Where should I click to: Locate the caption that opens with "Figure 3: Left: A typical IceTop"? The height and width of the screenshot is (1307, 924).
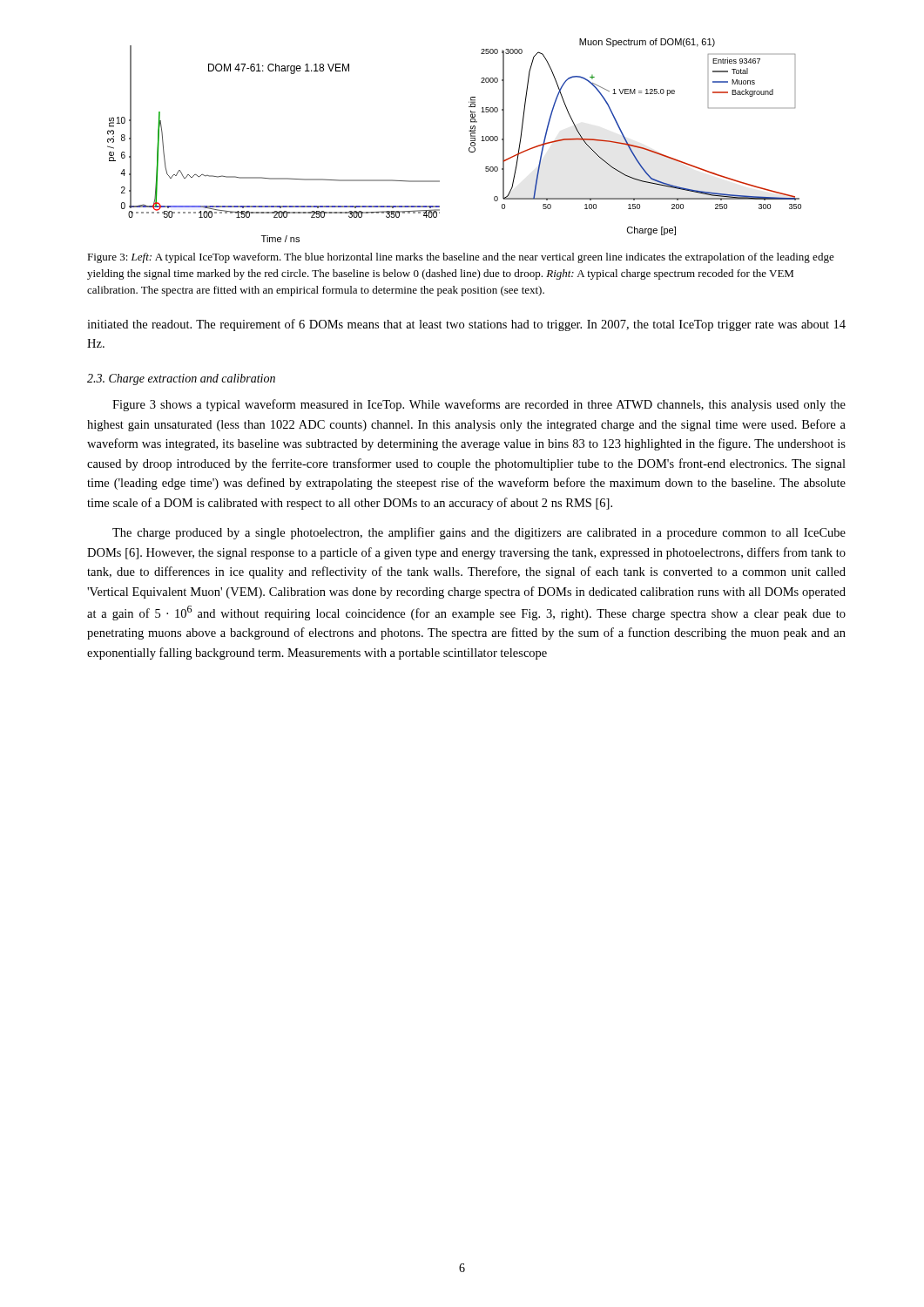click(461, 273)
